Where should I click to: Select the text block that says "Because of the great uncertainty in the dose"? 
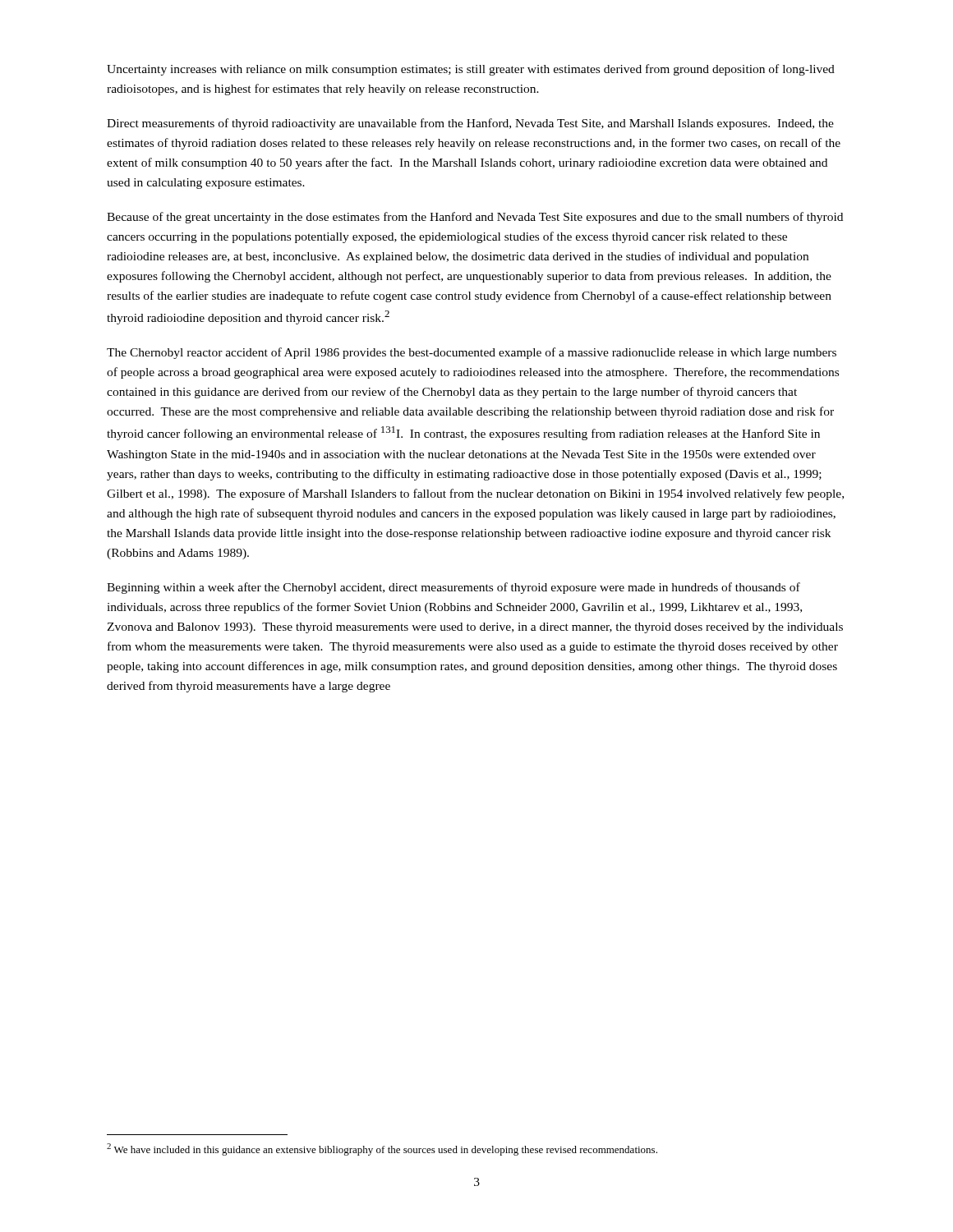pyautogui.click(x=475, y=267)
